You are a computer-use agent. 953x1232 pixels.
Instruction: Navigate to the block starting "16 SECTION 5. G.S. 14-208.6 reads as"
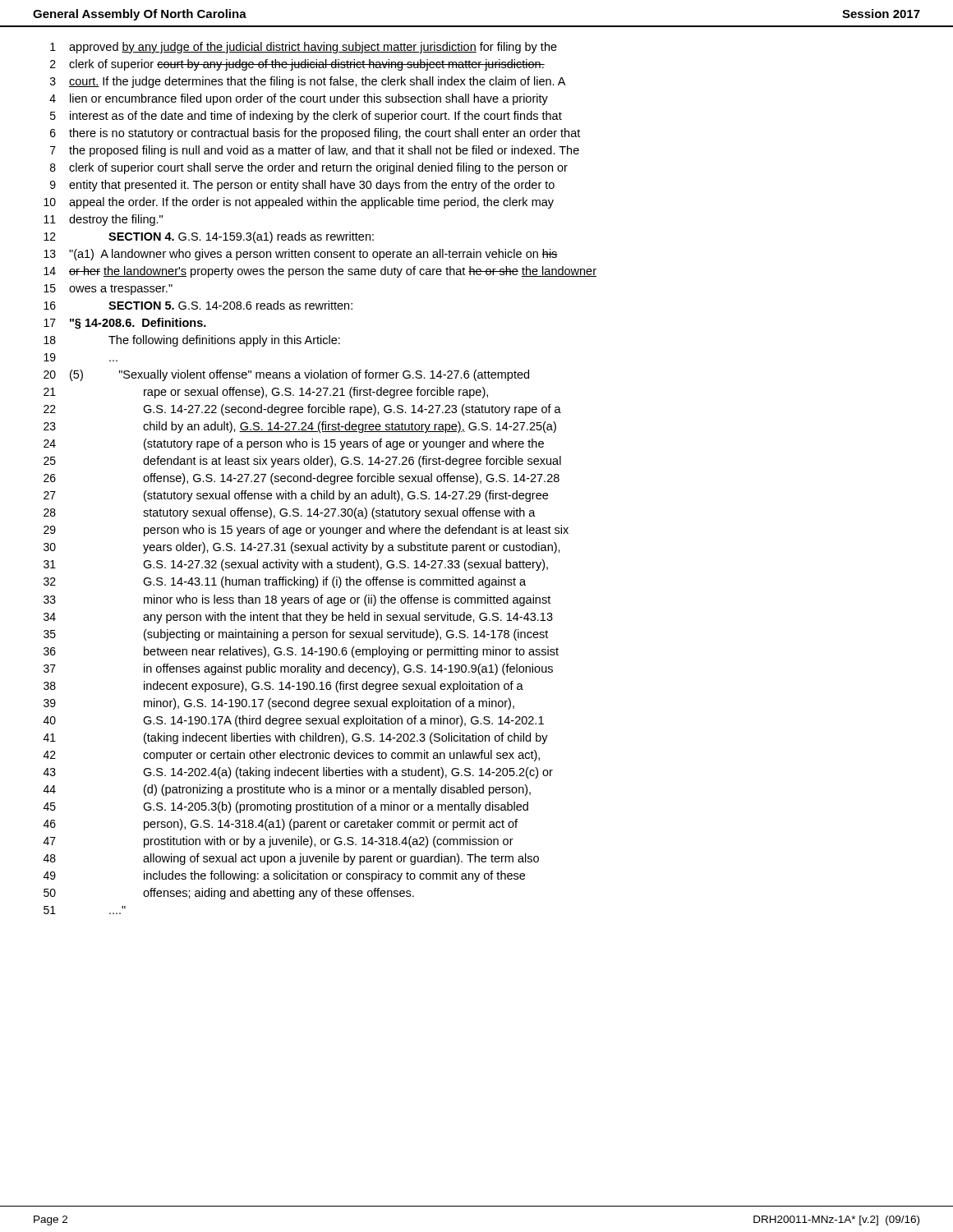pyautogui.click(x=198, y=305)
